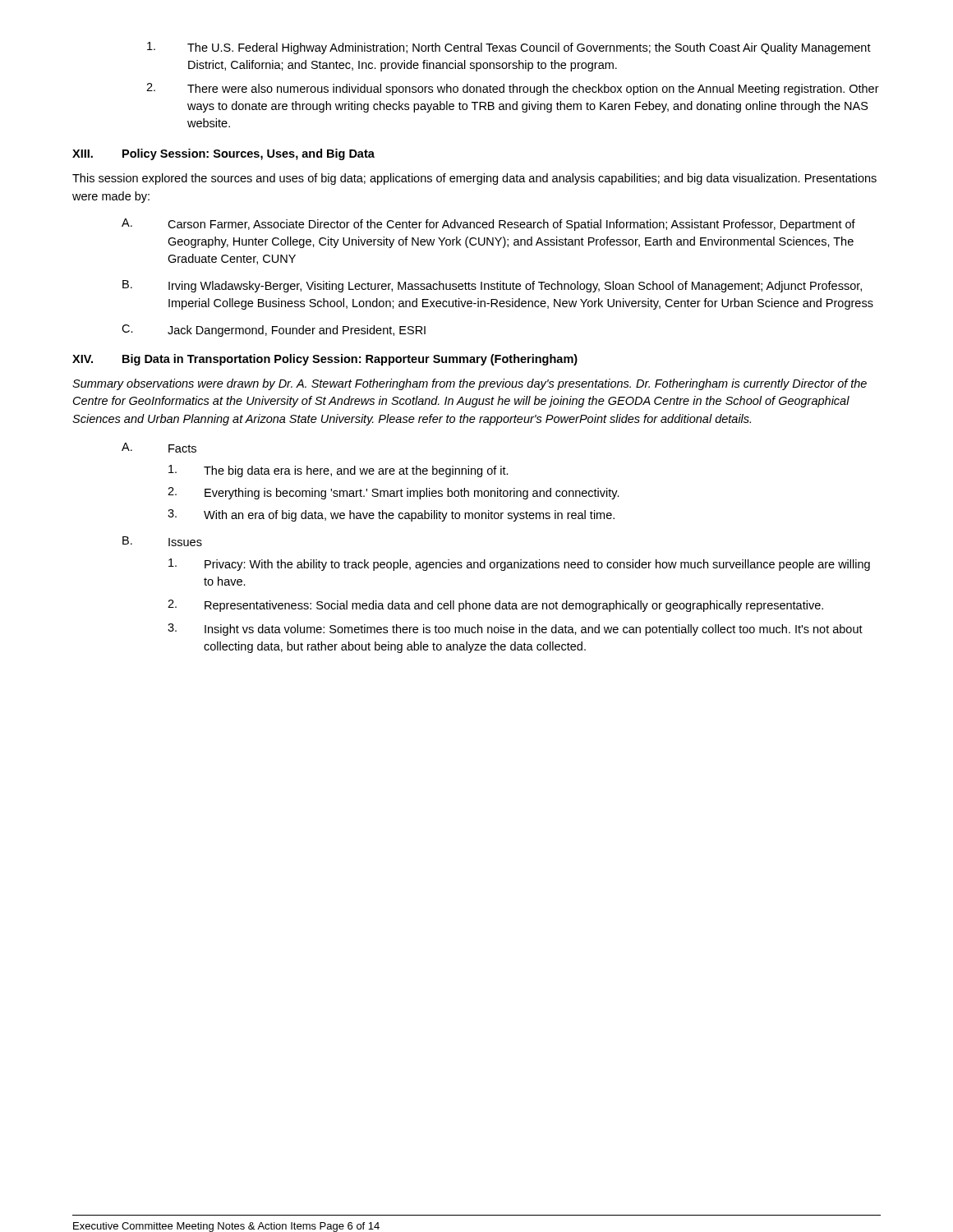This screenshot has height=1232, width=953.
Task: Select the text block starting "B. Issues"
Action: coord(184,541)
